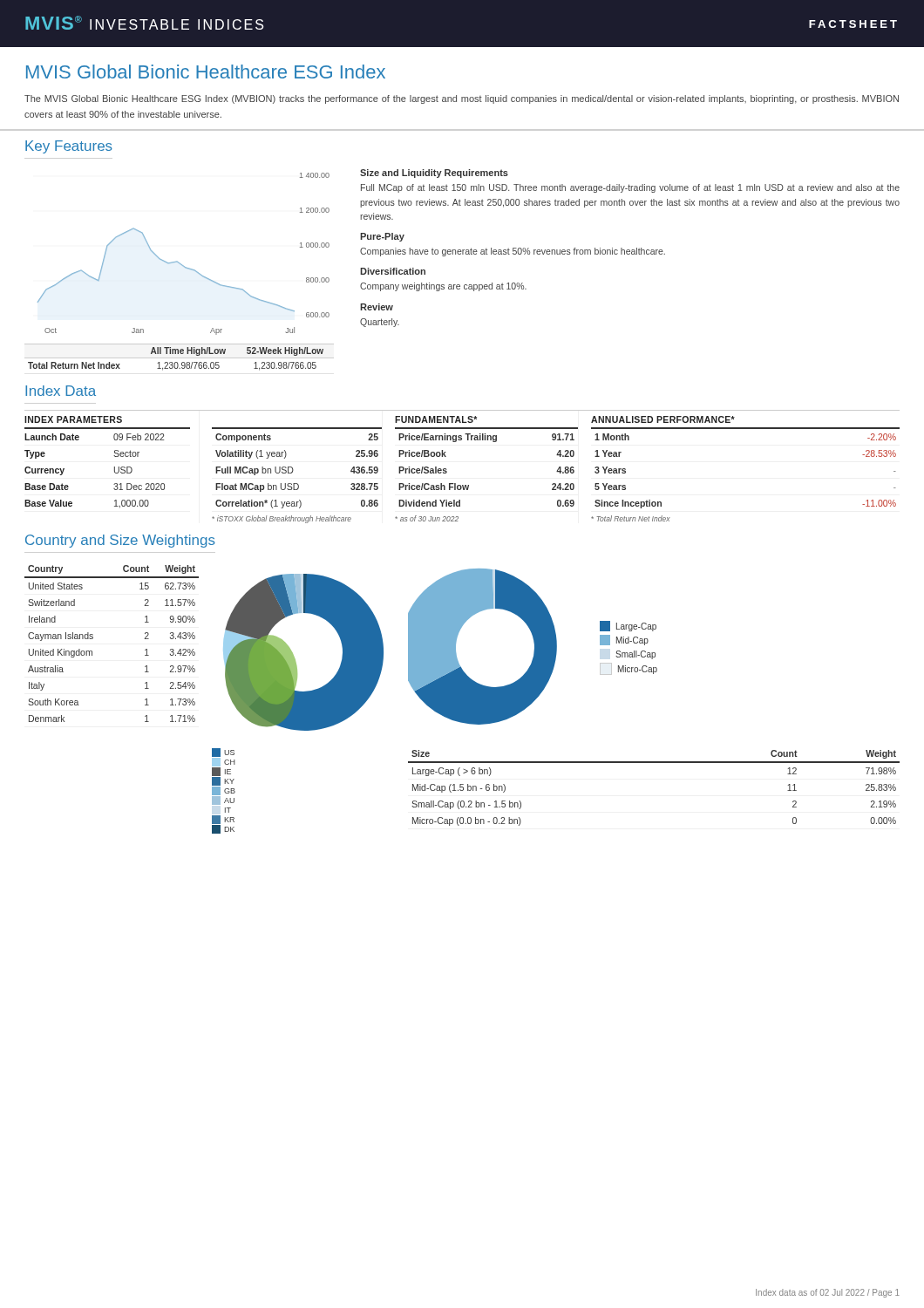Click on the table containing "All Time High/Low"
This screenshot has width=924, height=1308.
pyautogui.click(x=179, y=359)
